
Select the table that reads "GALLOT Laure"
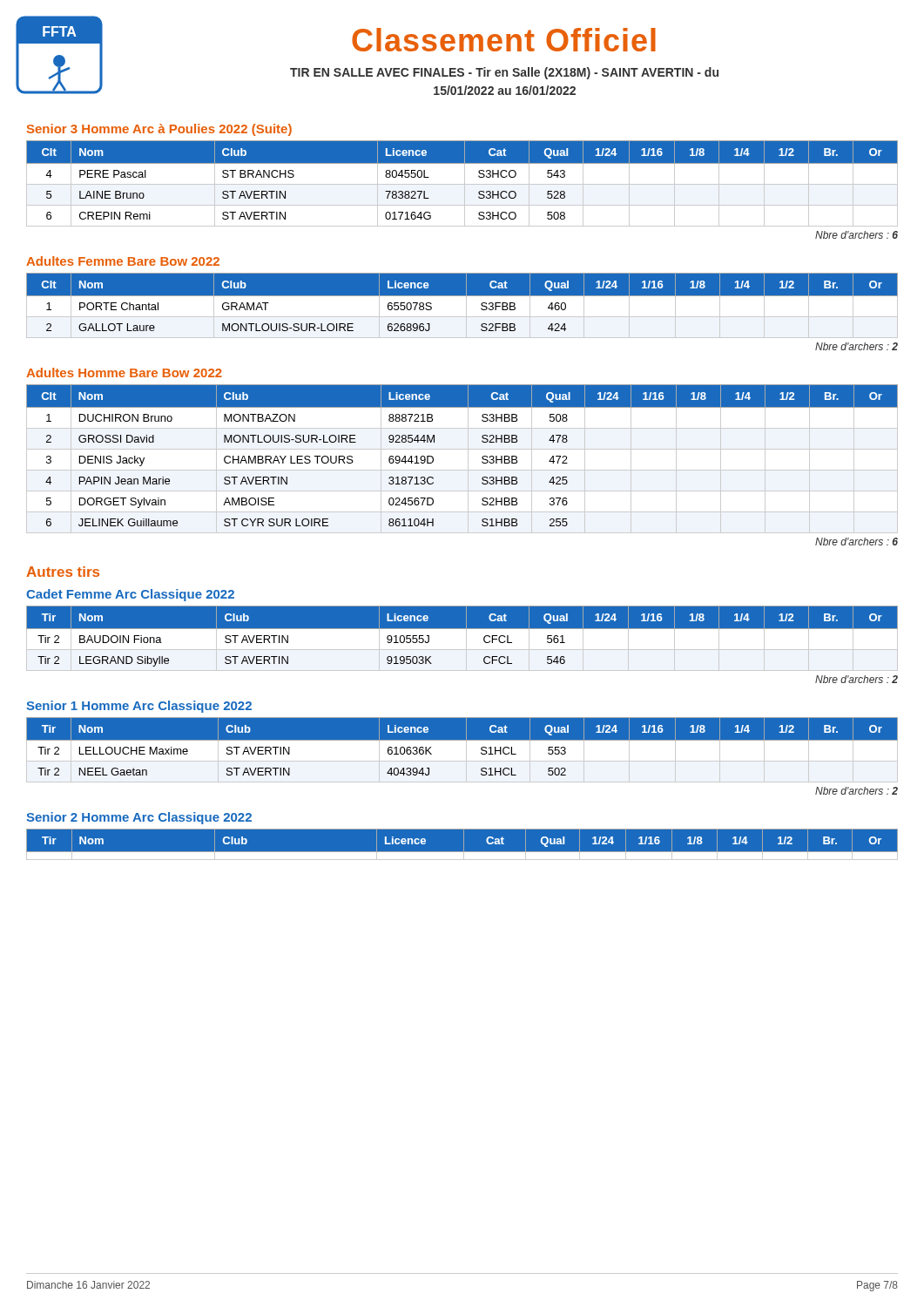(x=462, y=305)
